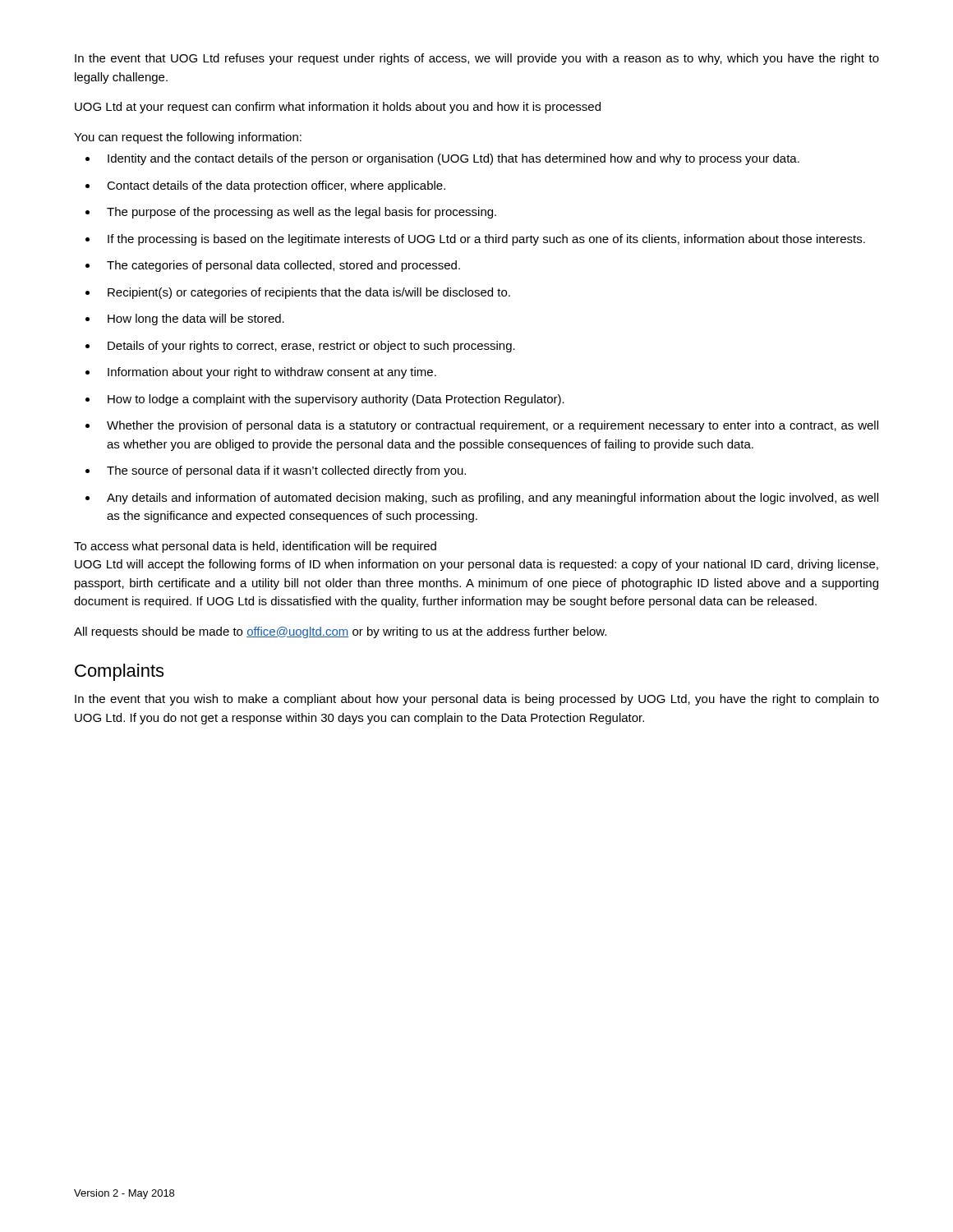Point to the region starting "In the event that you wish to make"
The width and height of the screenshot is (953, 1232).
point(476,708)
